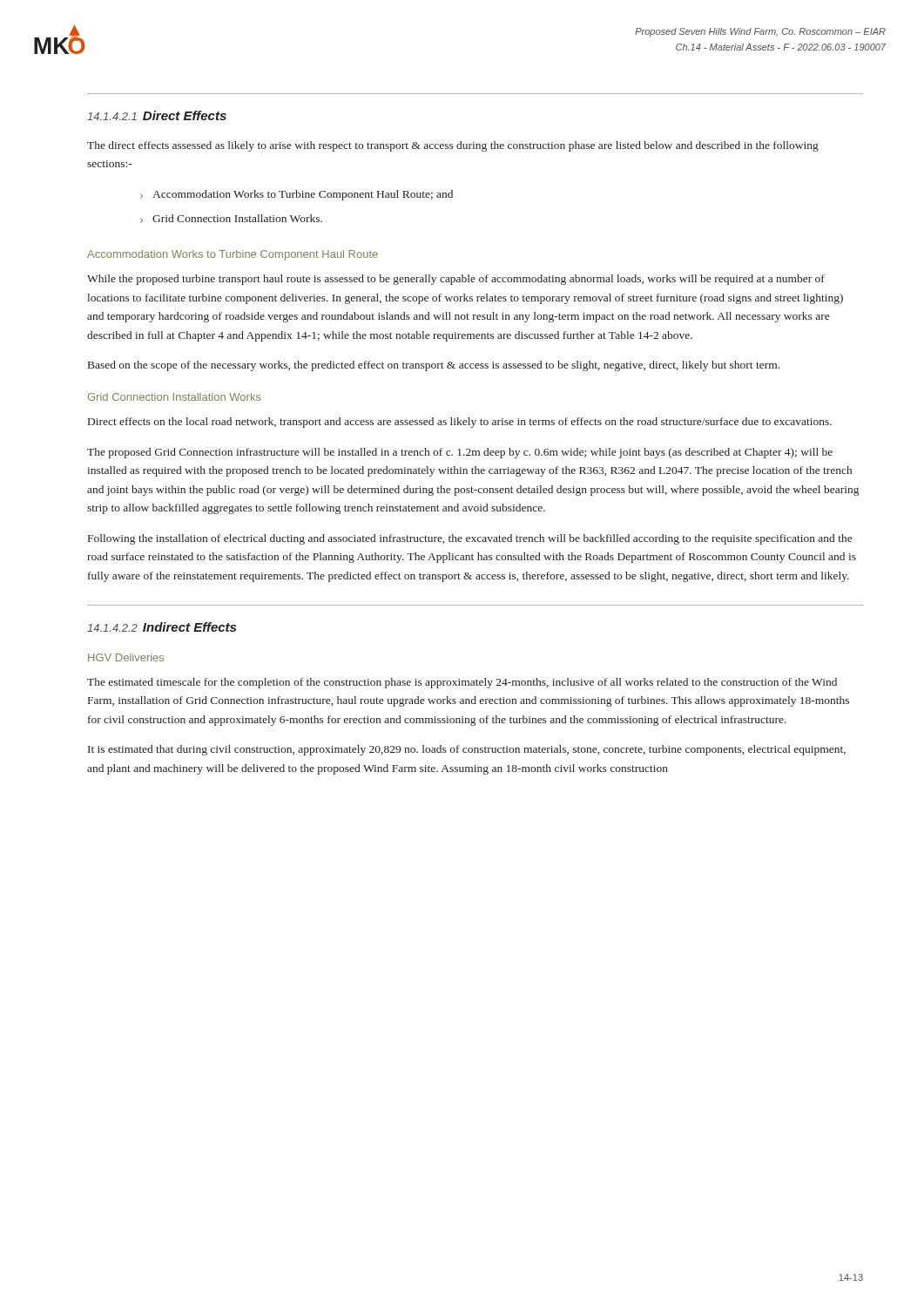The height and width of the screenshot is (1307, 924).
Task: Select the section header containing "HGV Deliveries"
Action: (126, 657)
